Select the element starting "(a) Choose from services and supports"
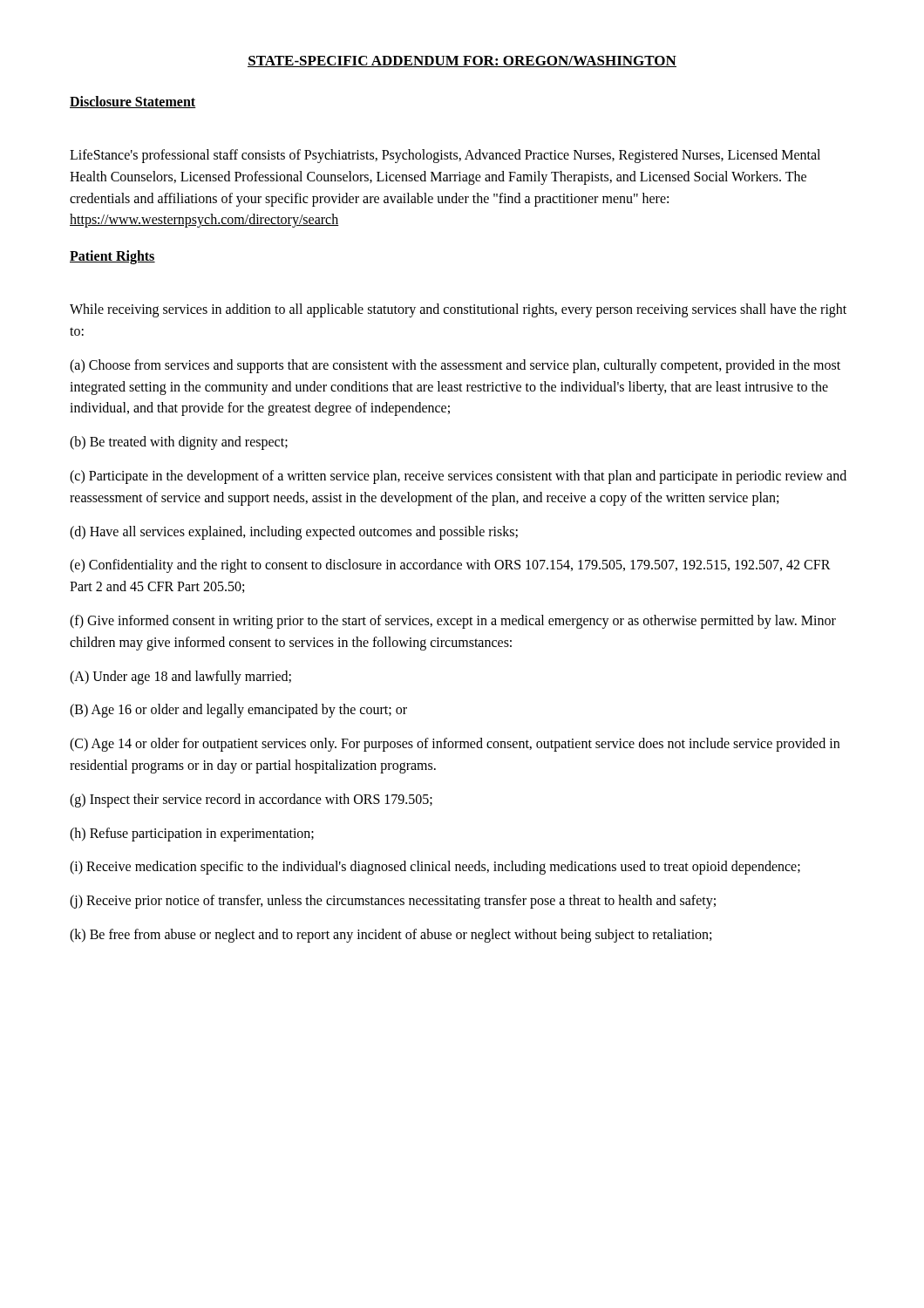 tap(455, 386)
